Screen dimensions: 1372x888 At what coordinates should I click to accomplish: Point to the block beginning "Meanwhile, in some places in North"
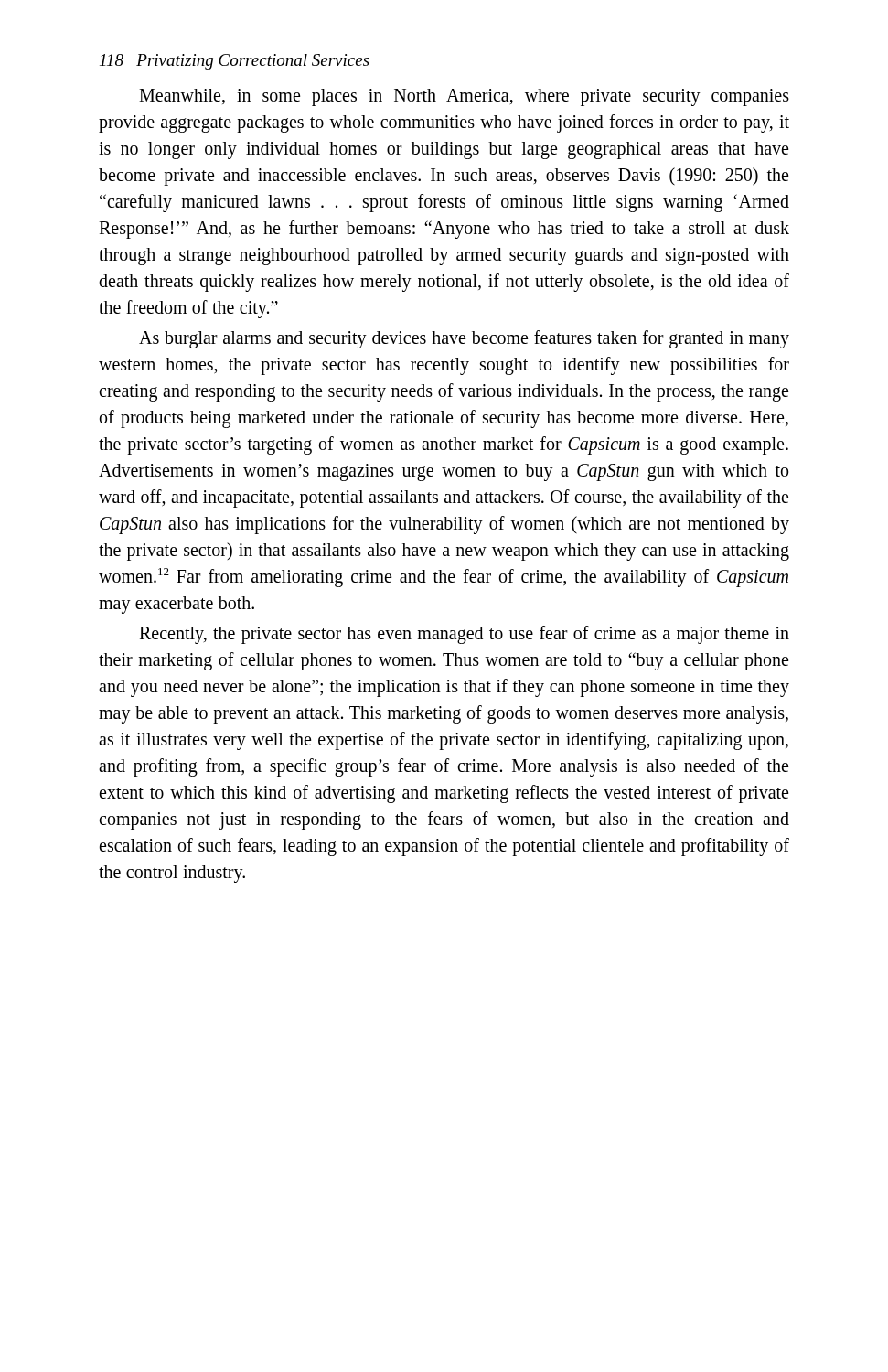pyautogui.click(x=444, y=202)
